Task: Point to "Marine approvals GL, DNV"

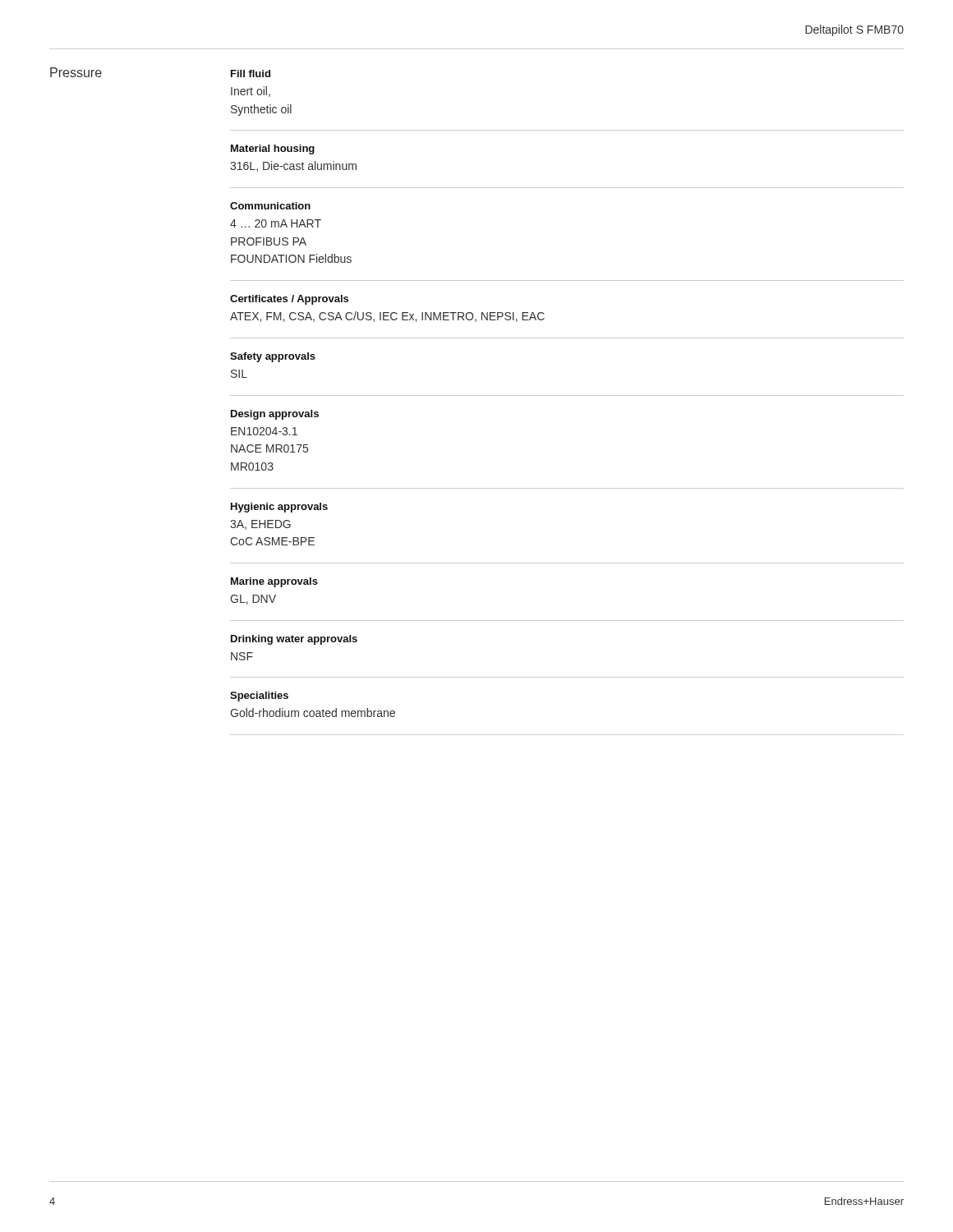Action: pyautogui.click(x=274, y=582)
